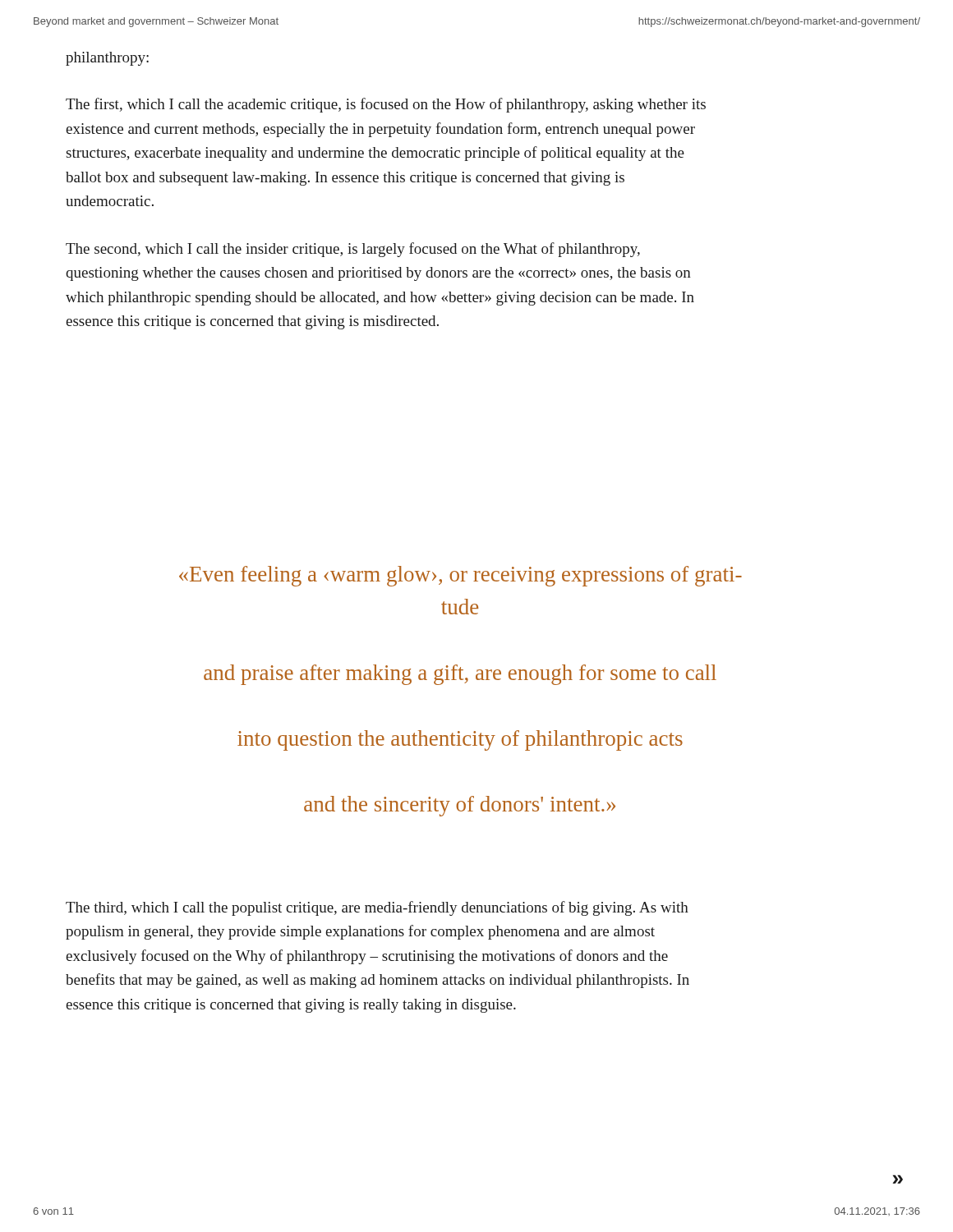Locate the text block that reads "The first, which"
The height and width of the screenshot is (1232, 953).
[386, 153]
